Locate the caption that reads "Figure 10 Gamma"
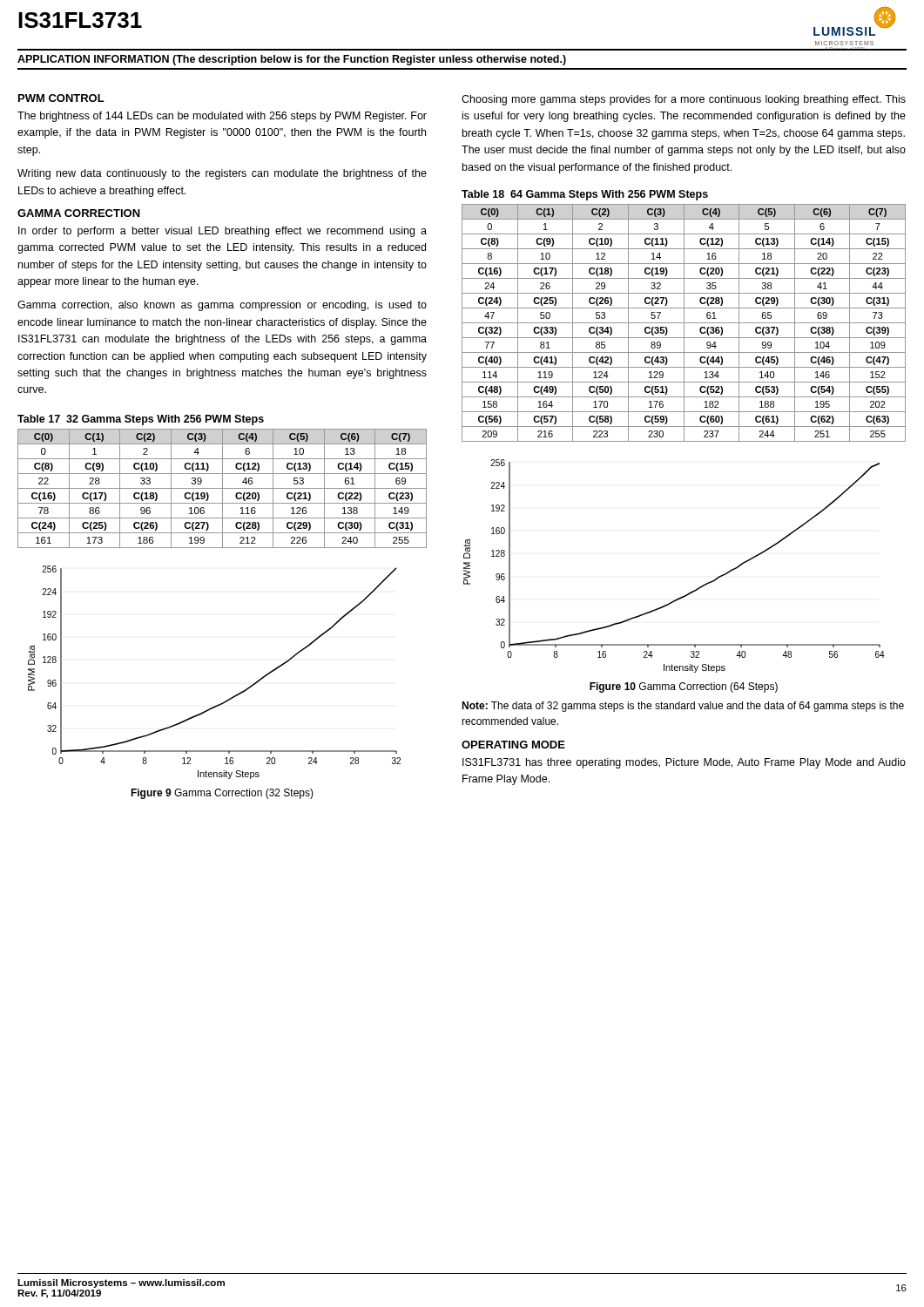This screenshot has width=924, height=1307. (684, 687)
